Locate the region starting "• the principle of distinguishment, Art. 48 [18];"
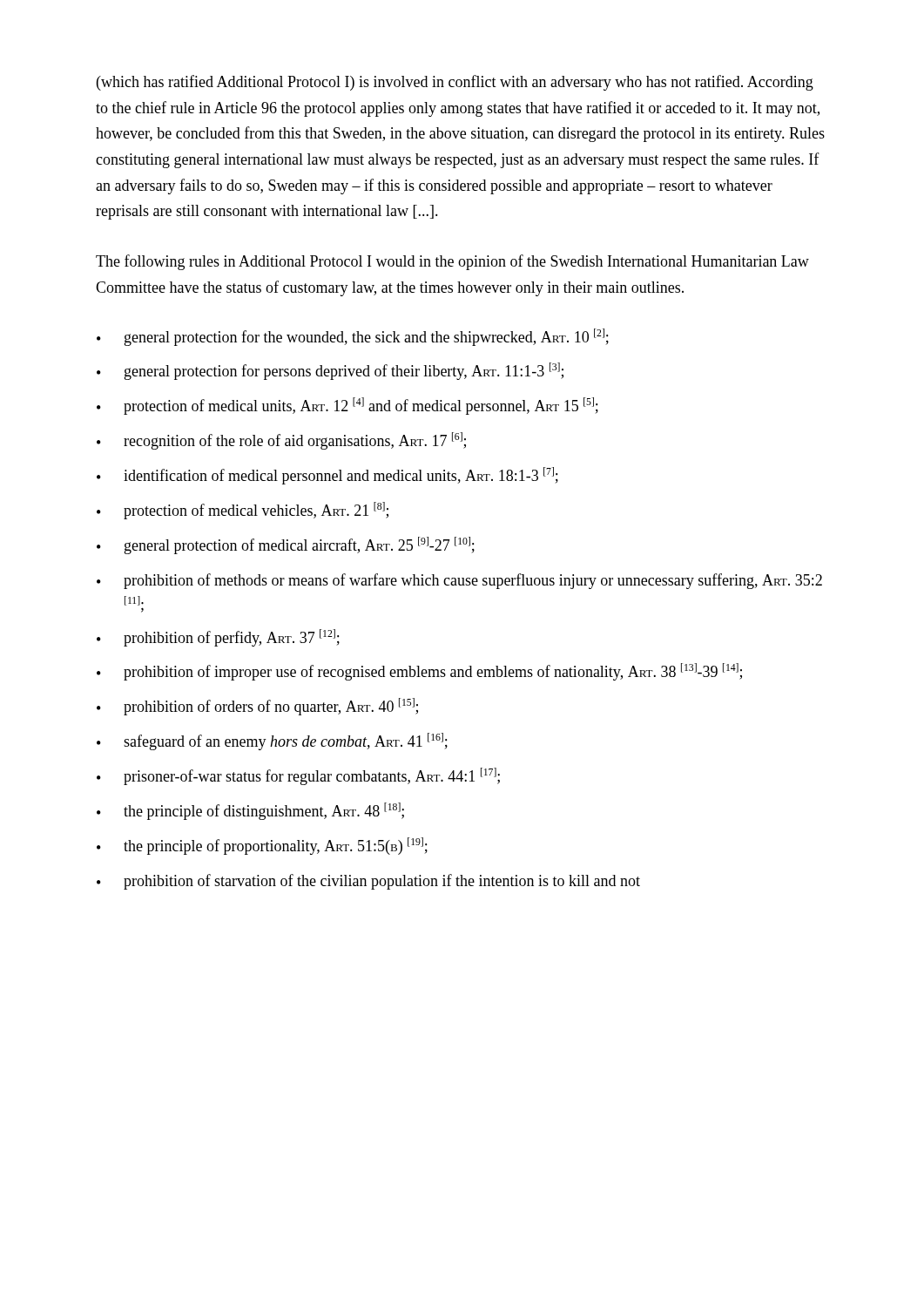The height and width of the screenshot is (1307, 924). tap(250, 811)
